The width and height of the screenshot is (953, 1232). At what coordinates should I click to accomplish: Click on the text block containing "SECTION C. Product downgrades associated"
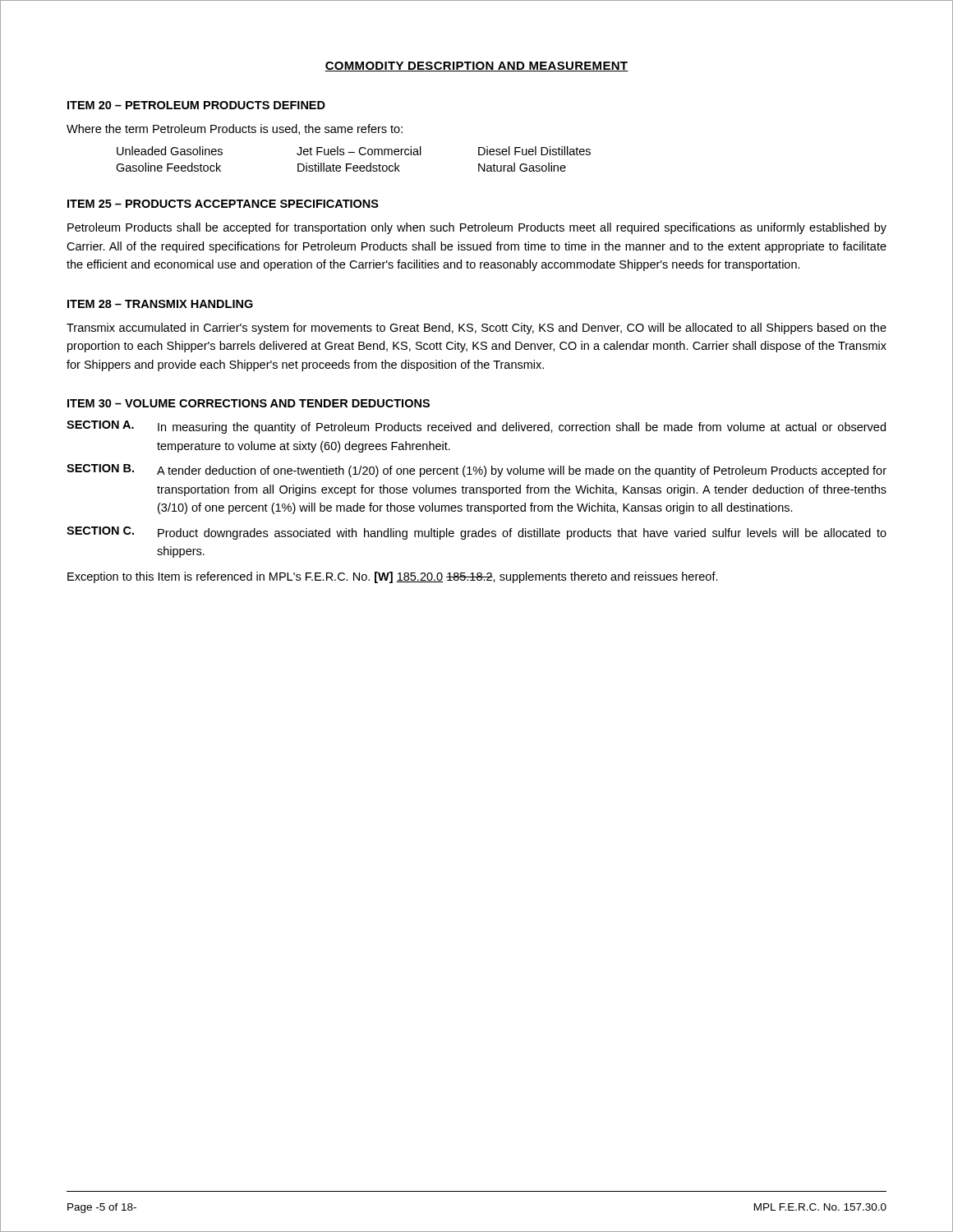coord(476,542)
